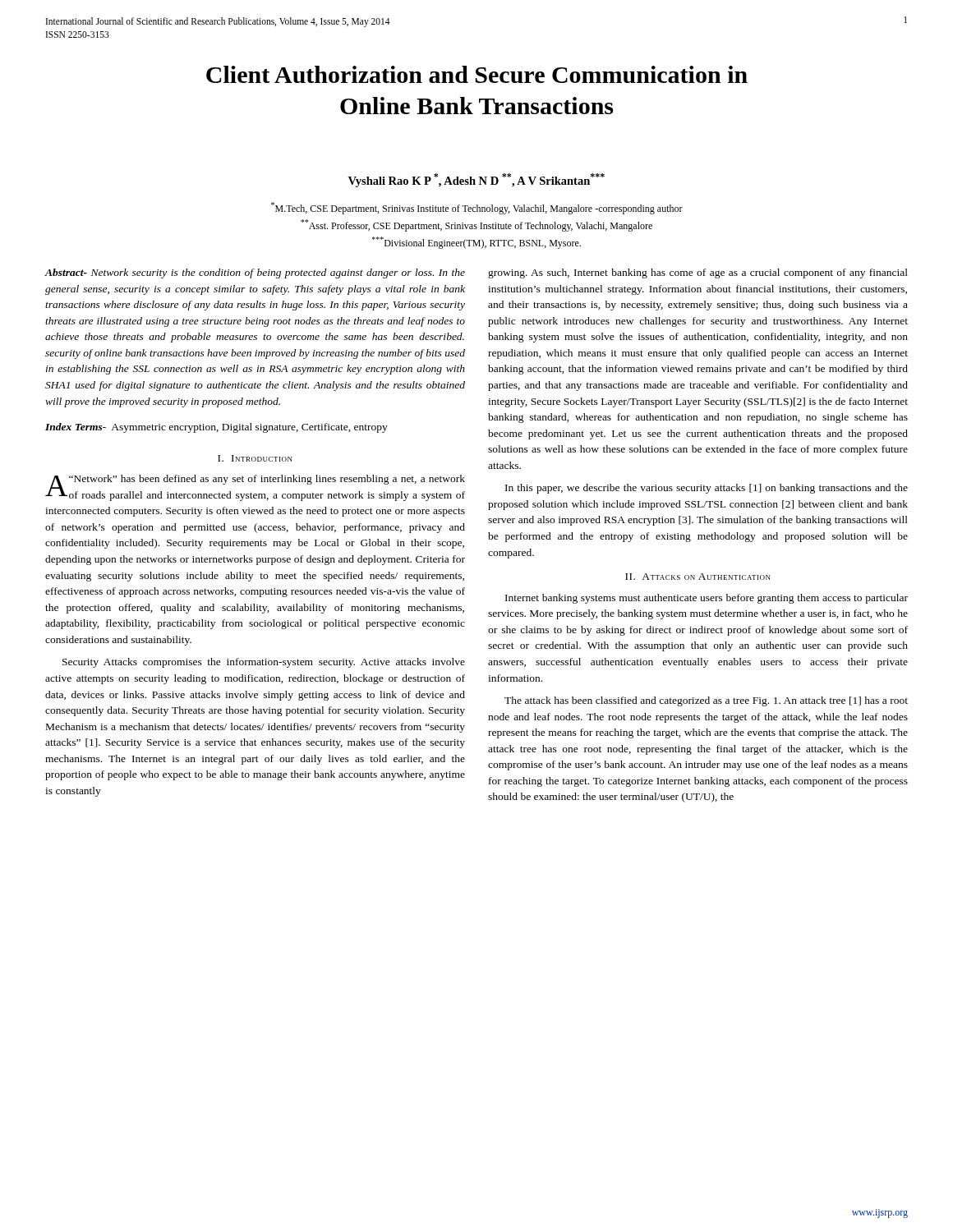The height and width of the screenshot is (1232, 953).
Task: Select the block starting "I. Introduction"
Action: tap(255, 458)
